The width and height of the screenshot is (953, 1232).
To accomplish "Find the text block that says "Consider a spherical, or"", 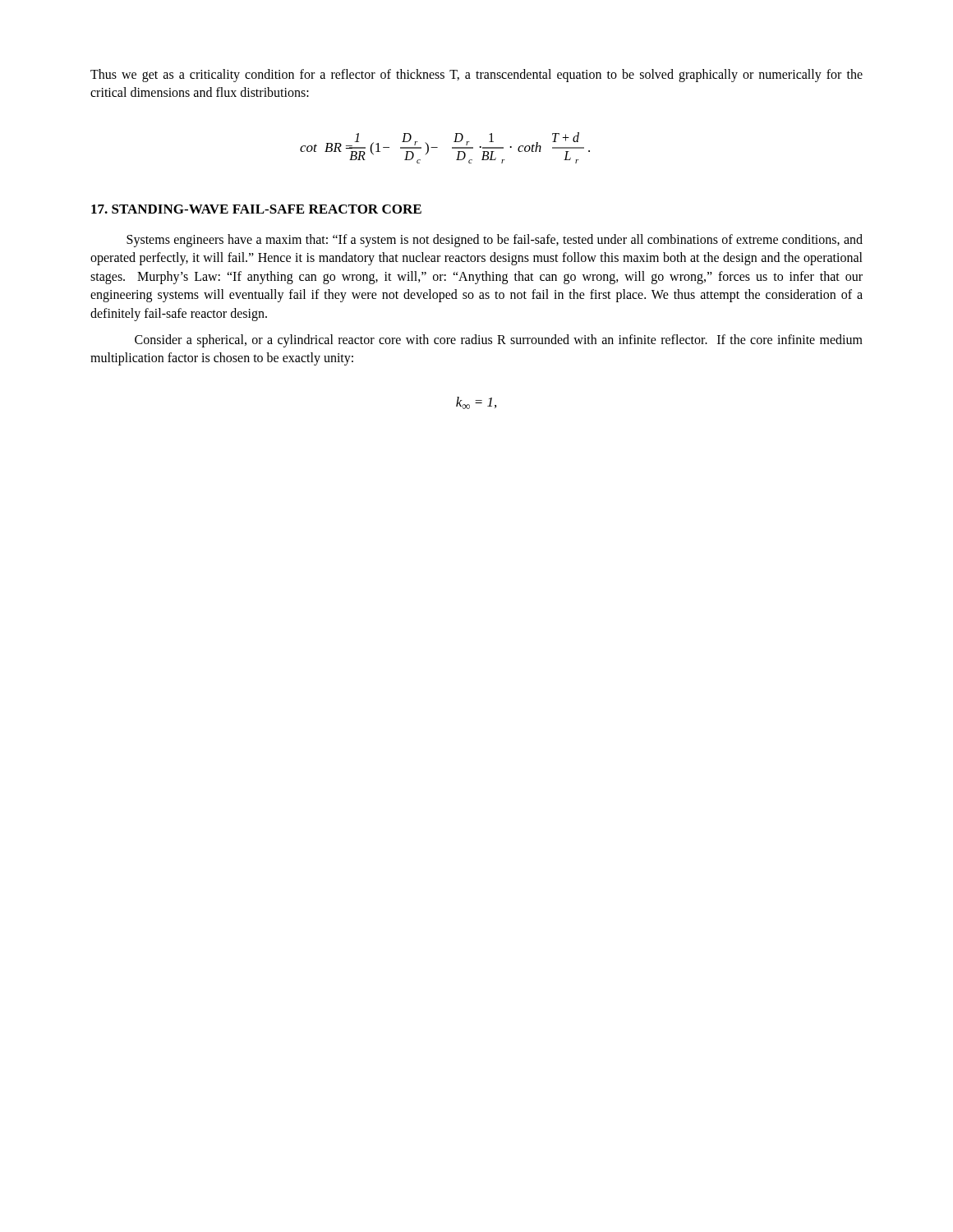I will coord(476,349).
